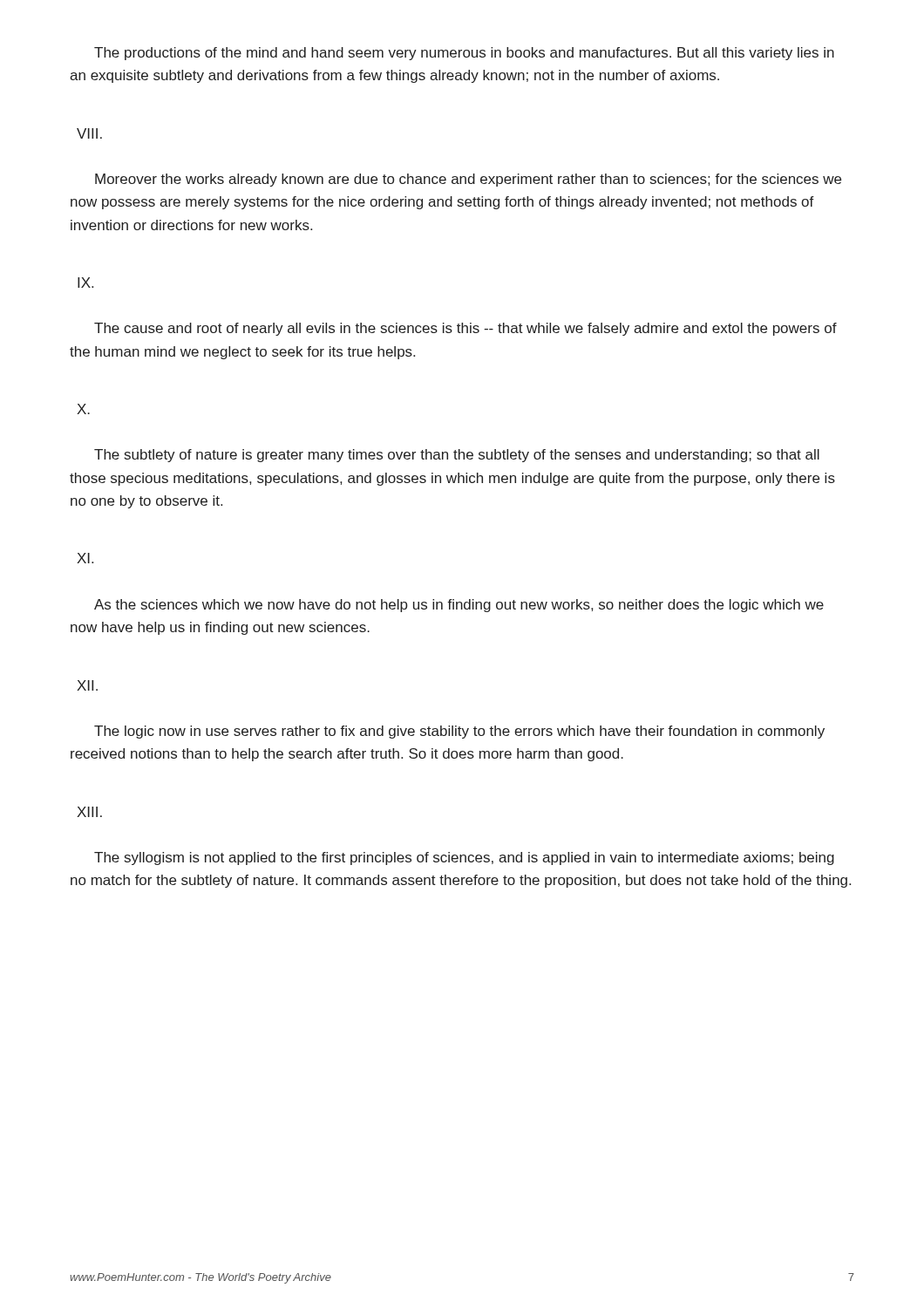The image size is (924, 1308).
Task: Select the text block with the text "The syllogism is not applied to"
Action: click(x=462, y=870)
